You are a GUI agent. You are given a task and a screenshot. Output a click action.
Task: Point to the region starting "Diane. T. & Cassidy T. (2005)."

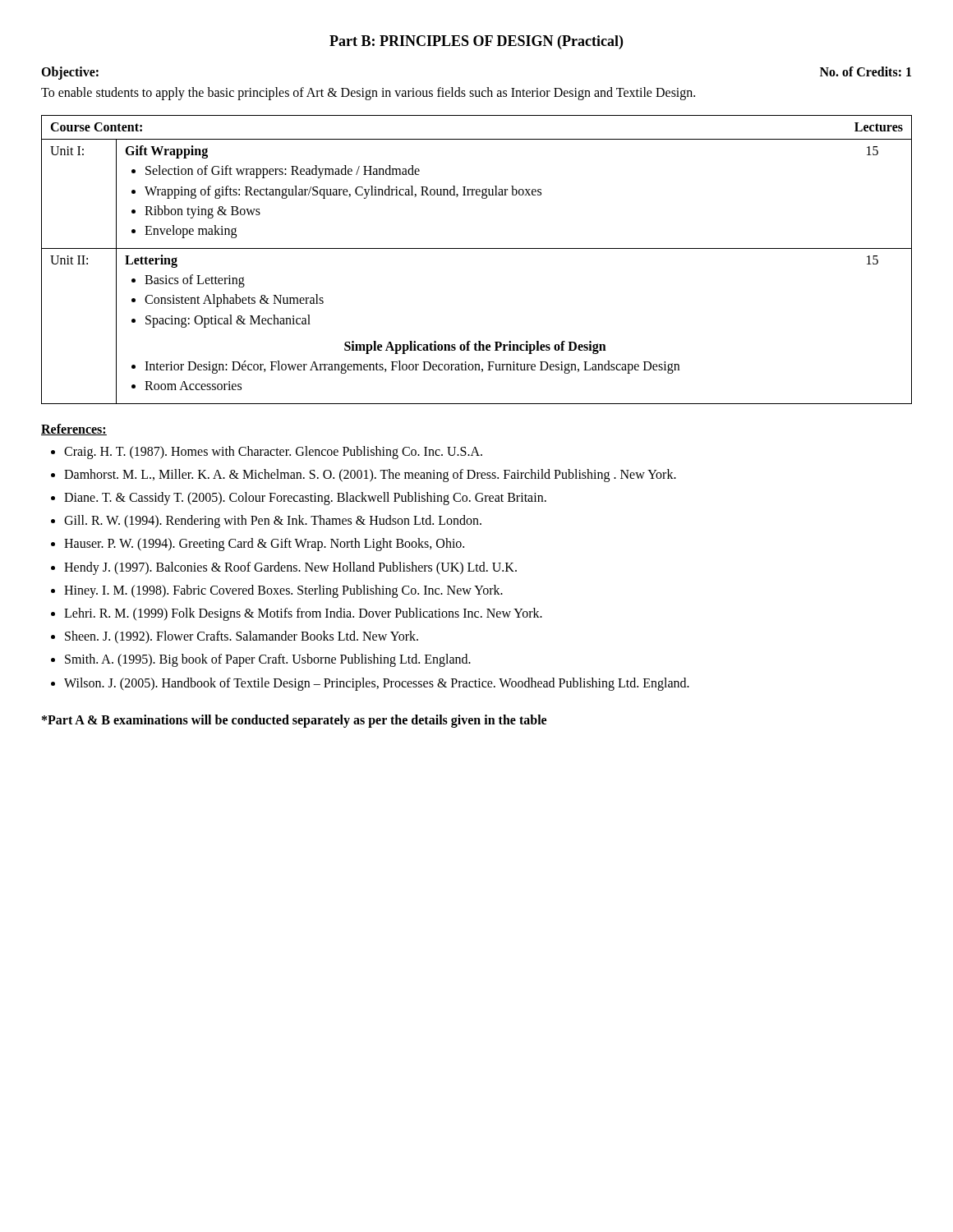(305, 497)
